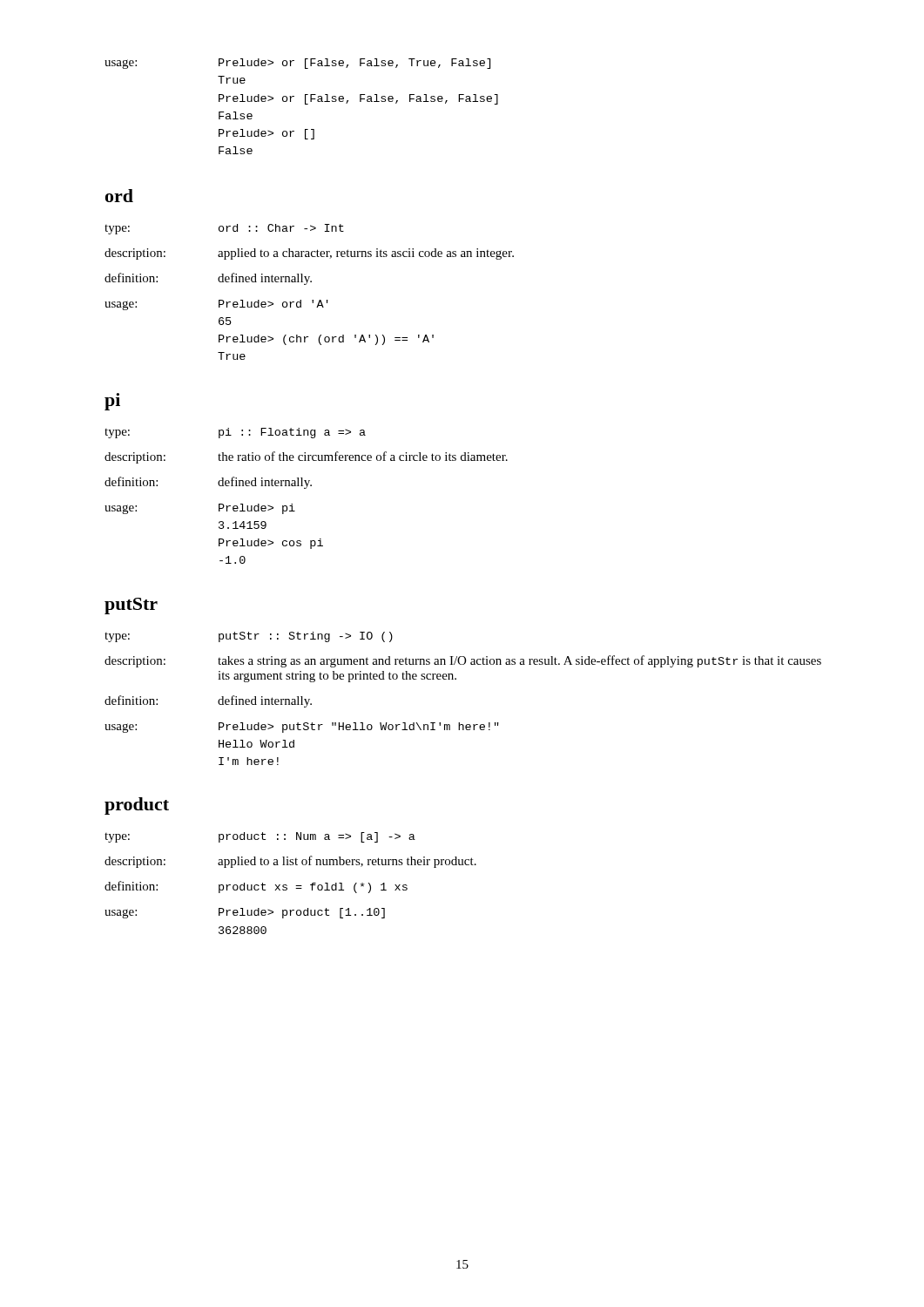Click on the element starting "definition: product xs = foldl (*) 1"
Image resolution: width=924 pixels, height=1307 pixels.
tap(256, 887)
